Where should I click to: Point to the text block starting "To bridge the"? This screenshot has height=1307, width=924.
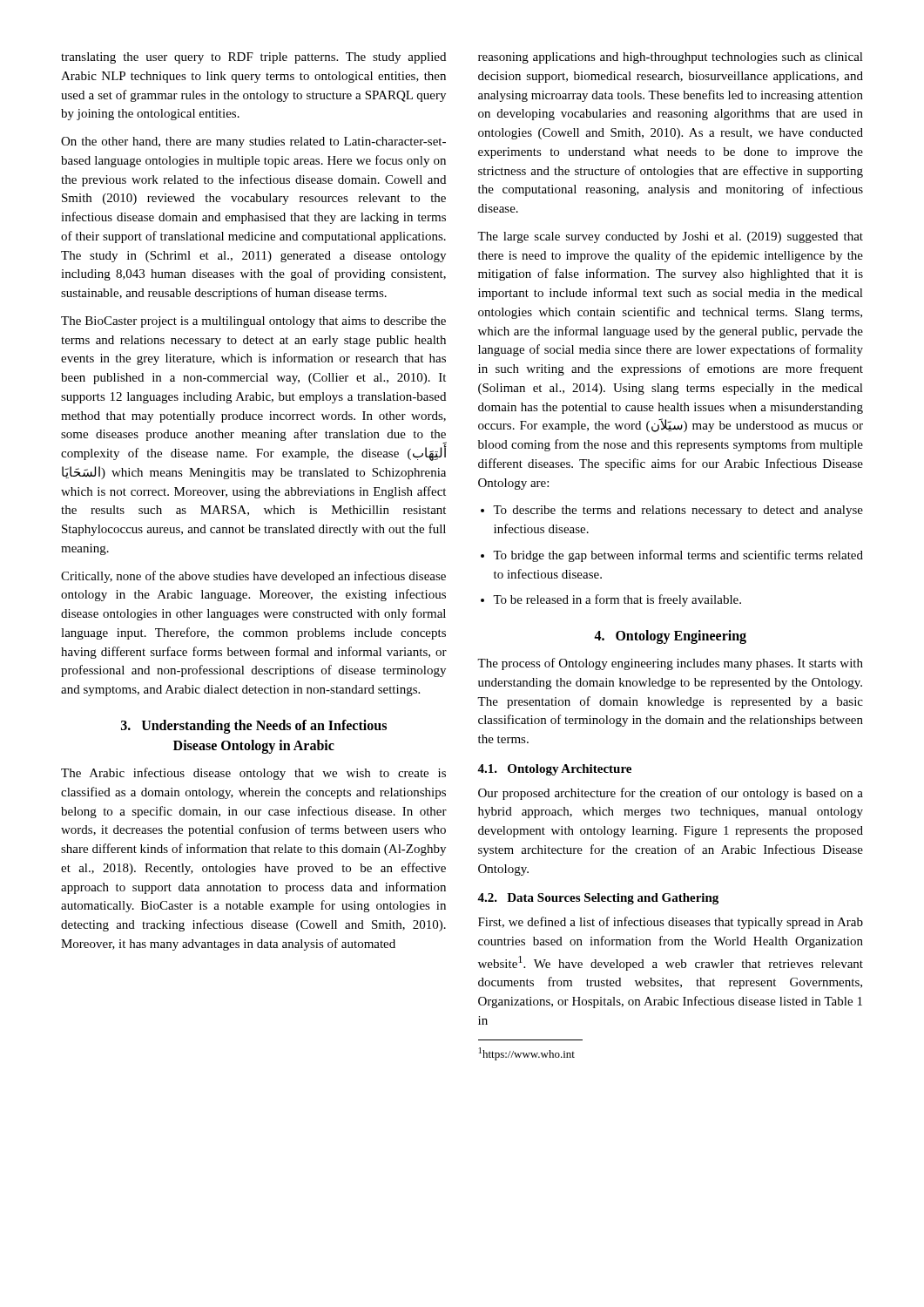[x=678, y=565]
